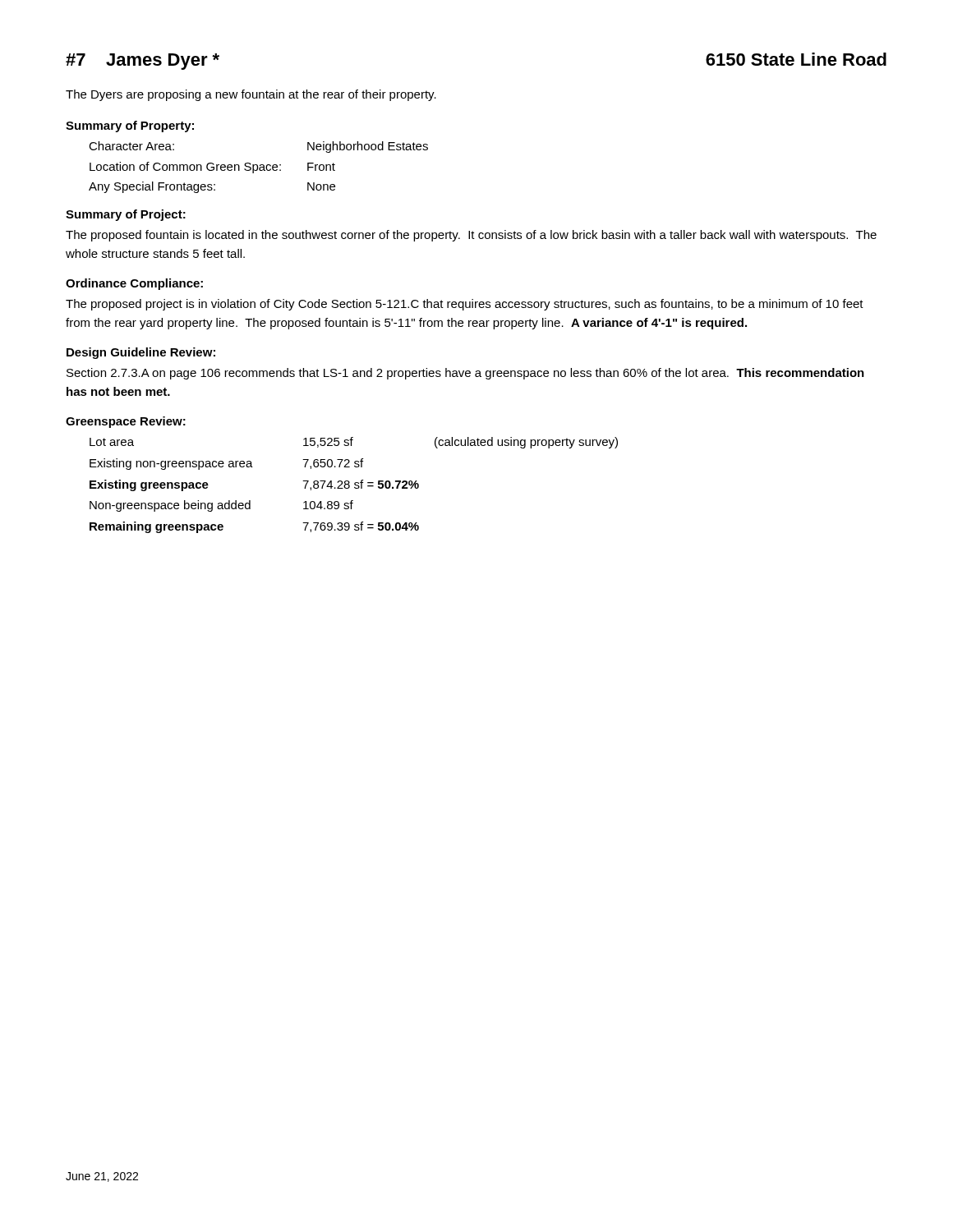Select the passage starting "Non-greenspace being added 104.89 sf"
The height and width of the screenshot is (1232, 953).
pos(261,505)
